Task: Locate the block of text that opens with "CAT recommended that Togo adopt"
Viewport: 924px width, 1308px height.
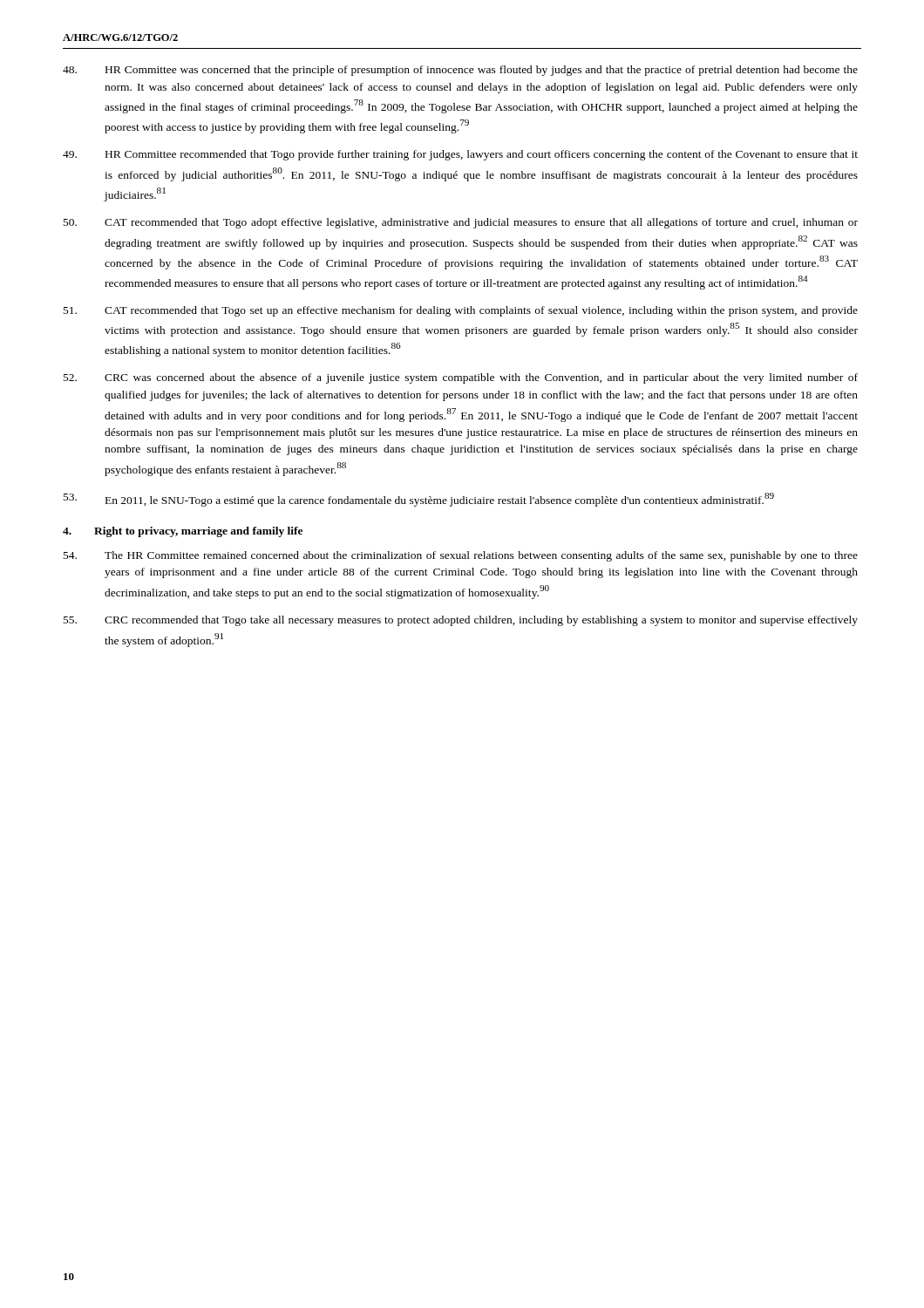Action: pos(460,252)
